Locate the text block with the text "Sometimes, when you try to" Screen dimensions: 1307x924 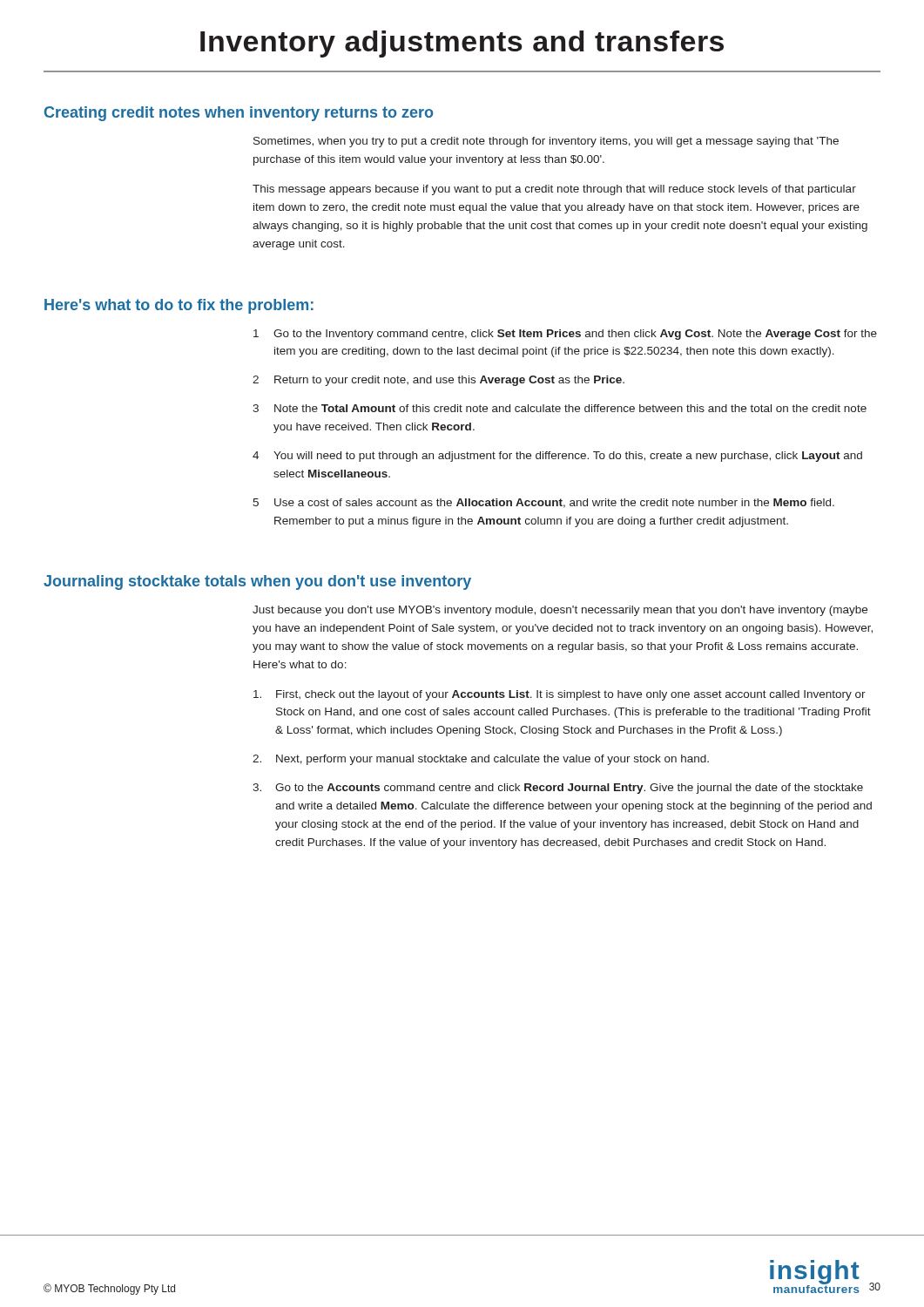coord(546,150)
